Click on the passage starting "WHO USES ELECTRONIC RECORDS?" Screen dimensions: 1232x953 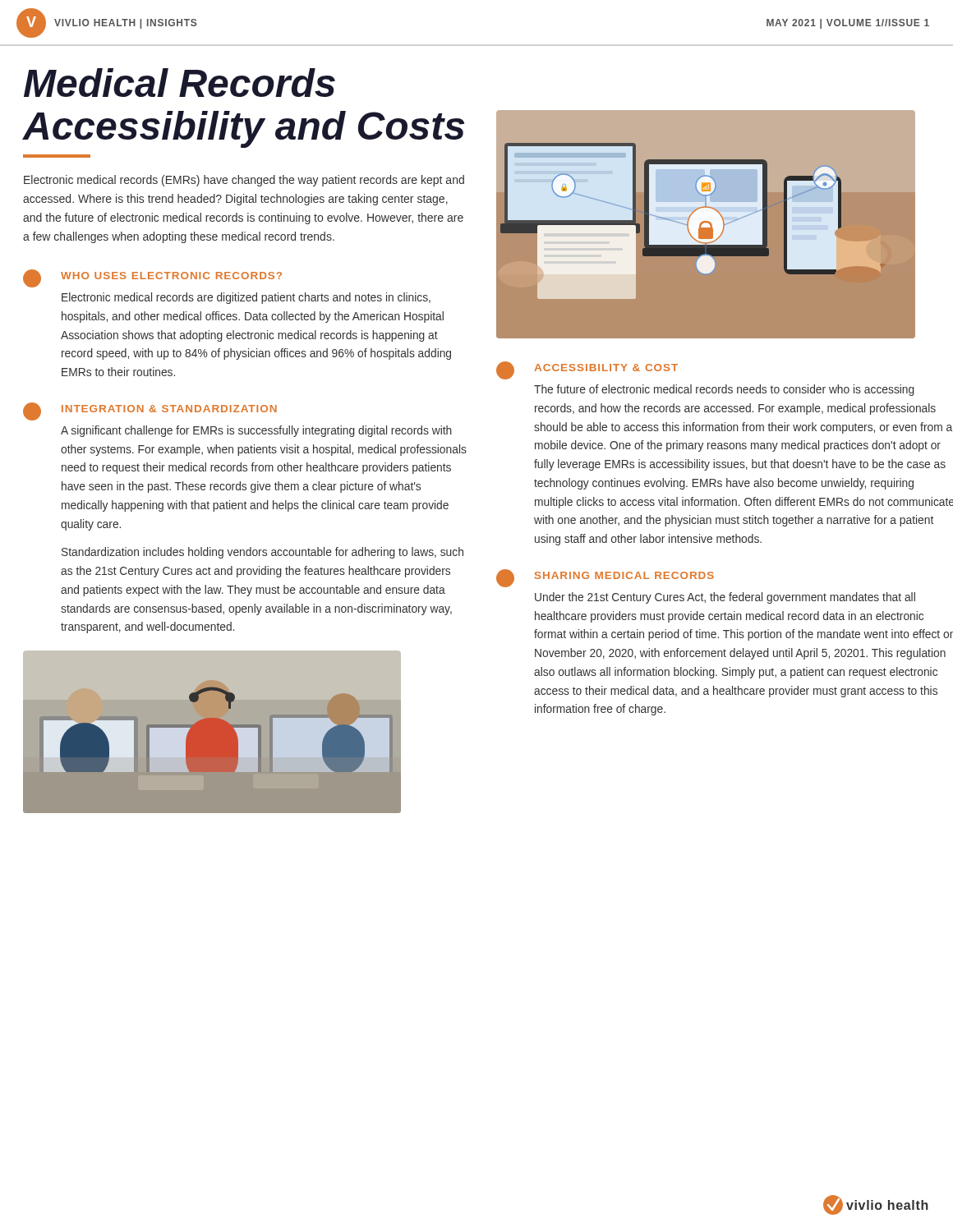coord(172,276)
